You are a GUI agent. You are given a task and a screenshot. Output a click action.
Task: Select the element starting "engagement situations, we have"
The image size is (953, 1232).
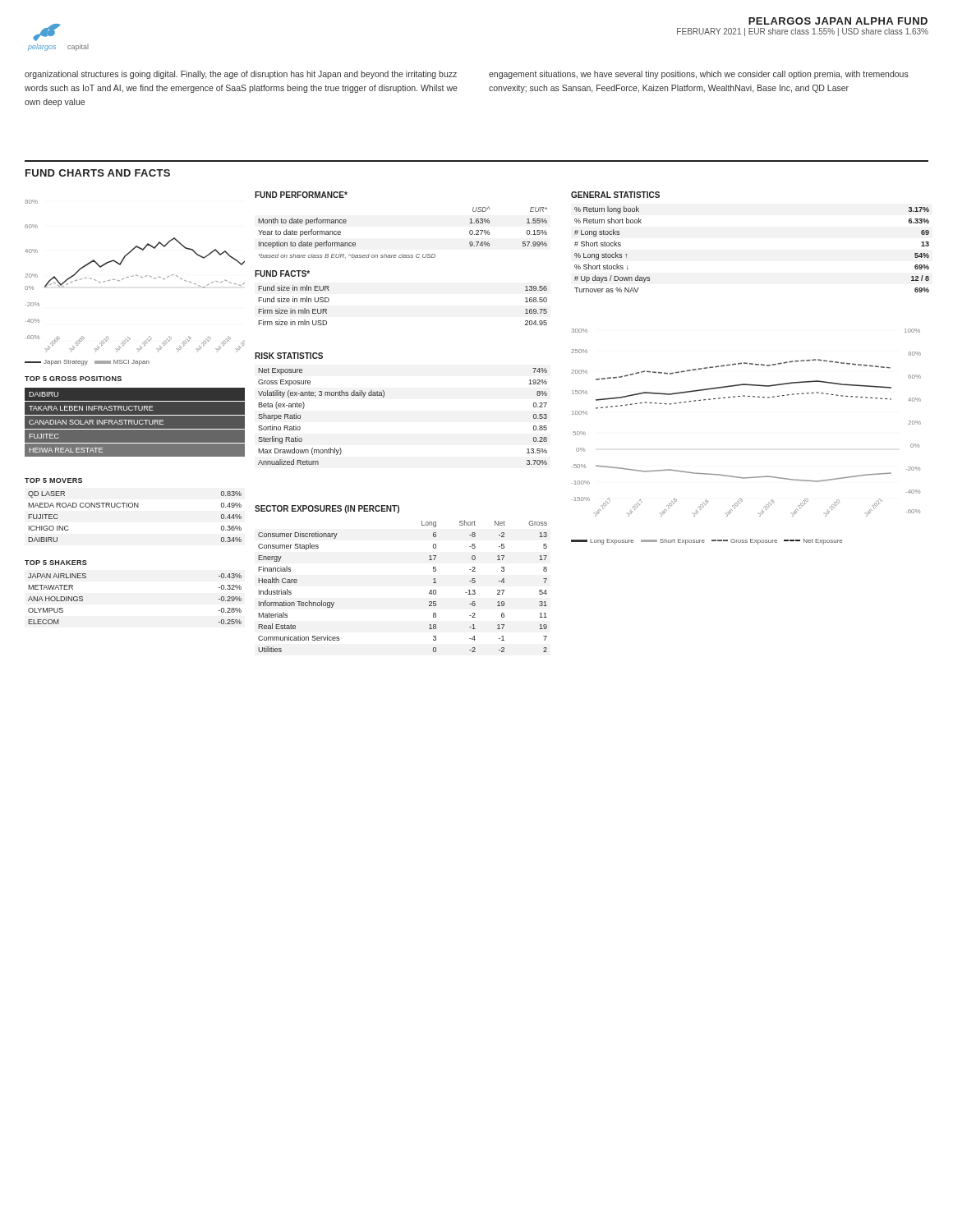click(699, 81)
